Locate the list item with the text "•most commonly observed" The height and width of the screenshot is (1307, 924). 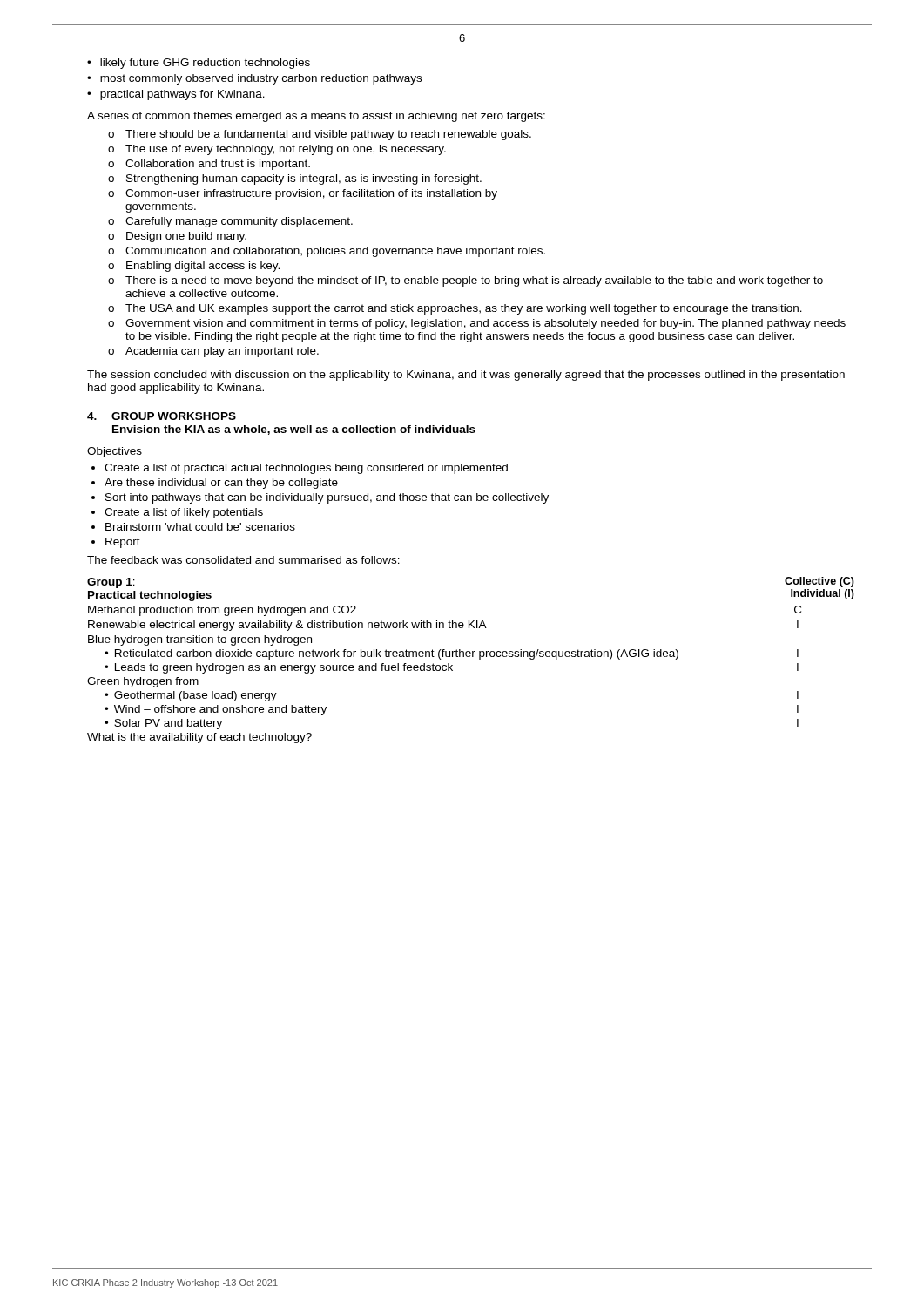(255, 78)
